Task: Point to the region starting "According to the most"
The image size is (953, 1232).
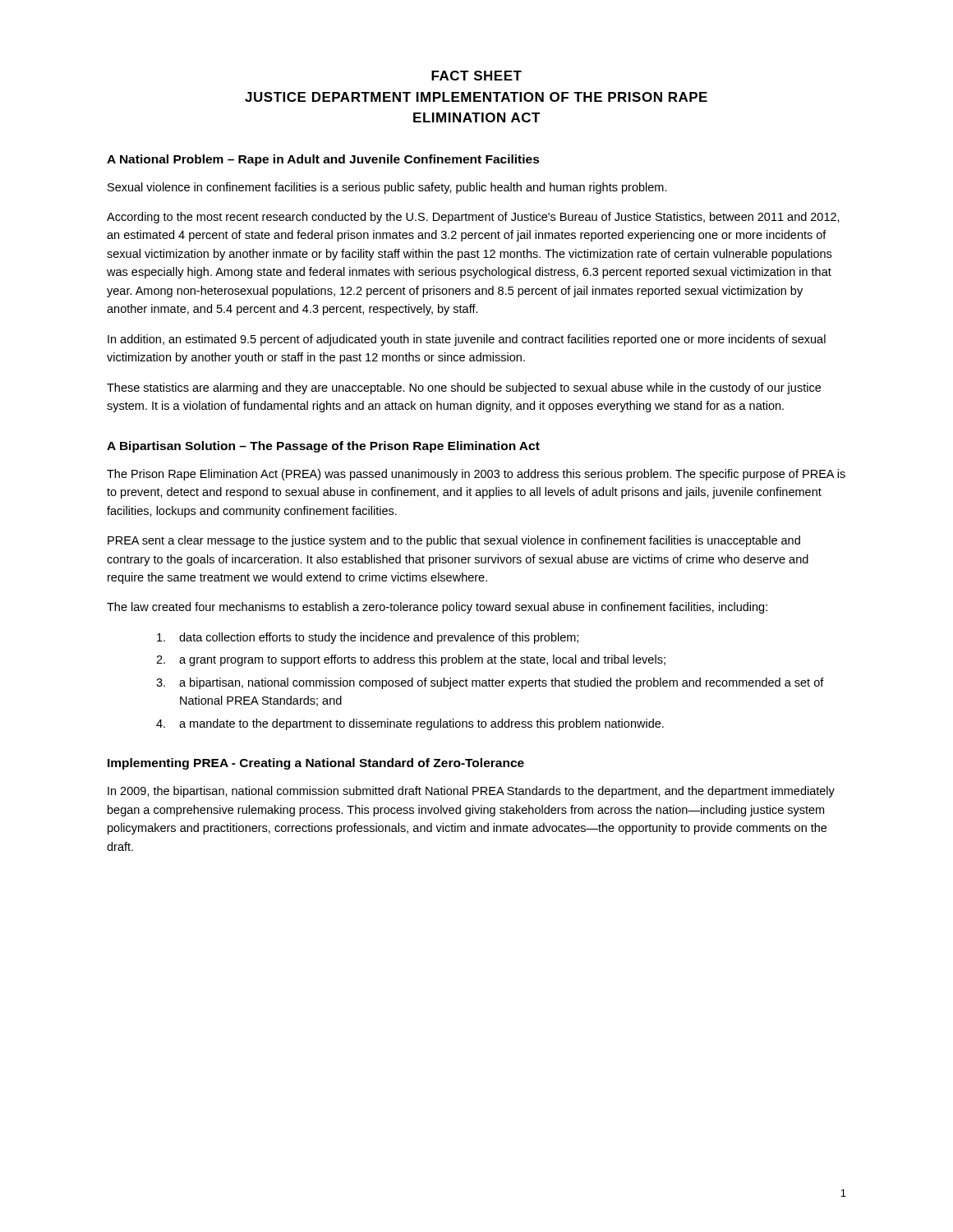Action: (x=473, y=263)
